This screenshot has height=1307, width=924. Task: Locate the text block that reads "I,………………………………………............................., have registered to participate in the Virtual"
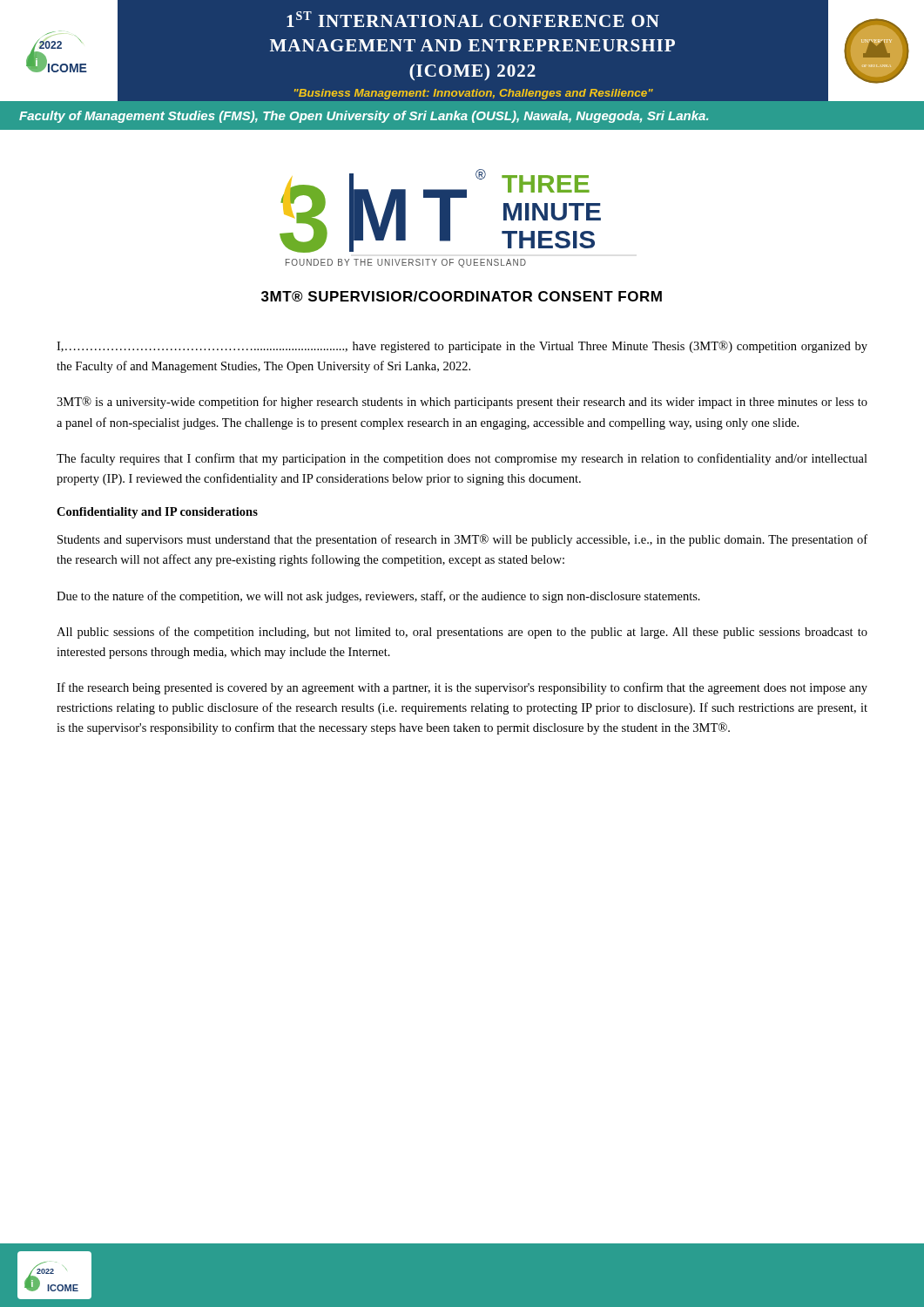click(462, 356)
